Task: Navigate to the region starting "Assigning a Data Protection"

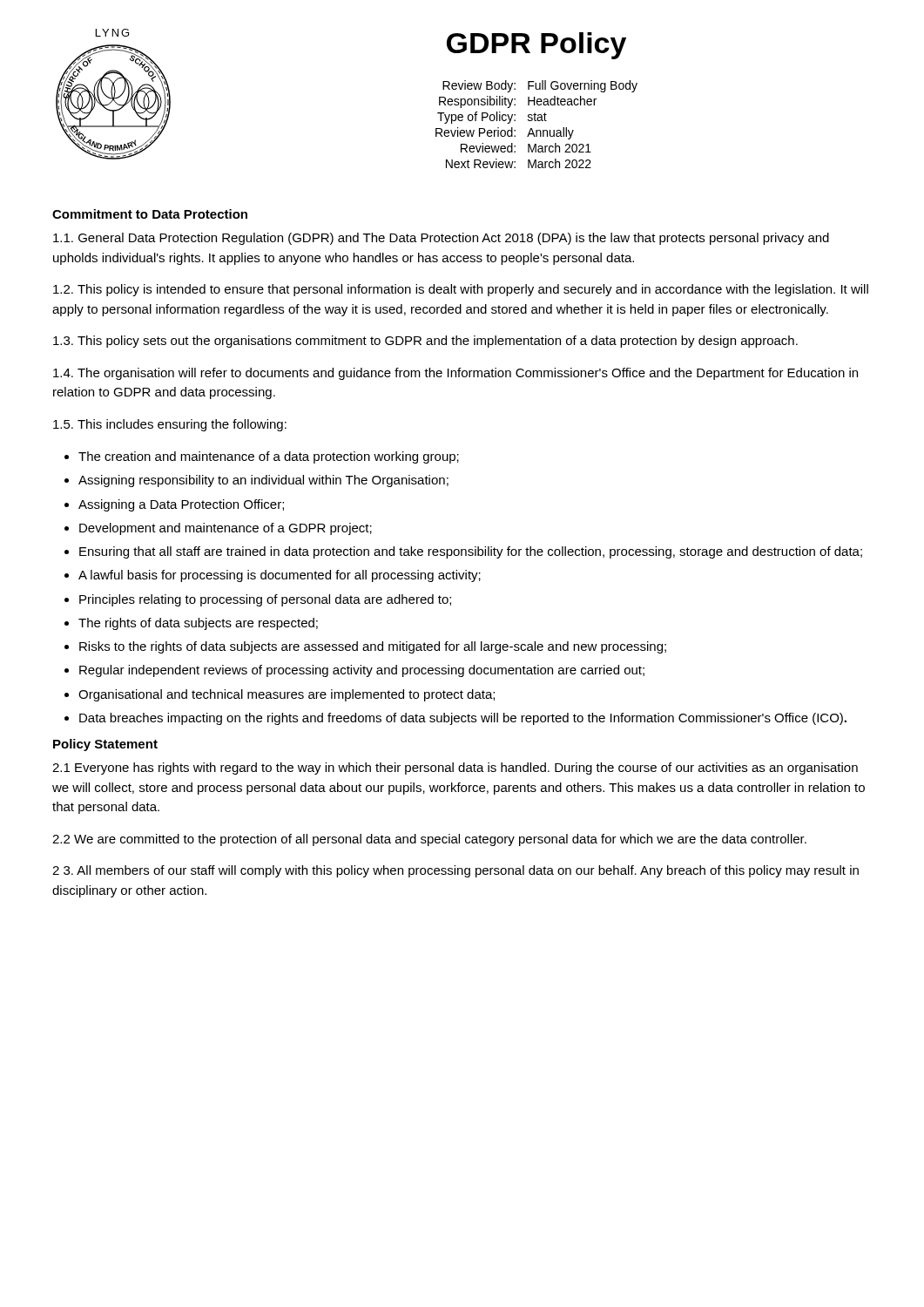Action: [182, 504]
